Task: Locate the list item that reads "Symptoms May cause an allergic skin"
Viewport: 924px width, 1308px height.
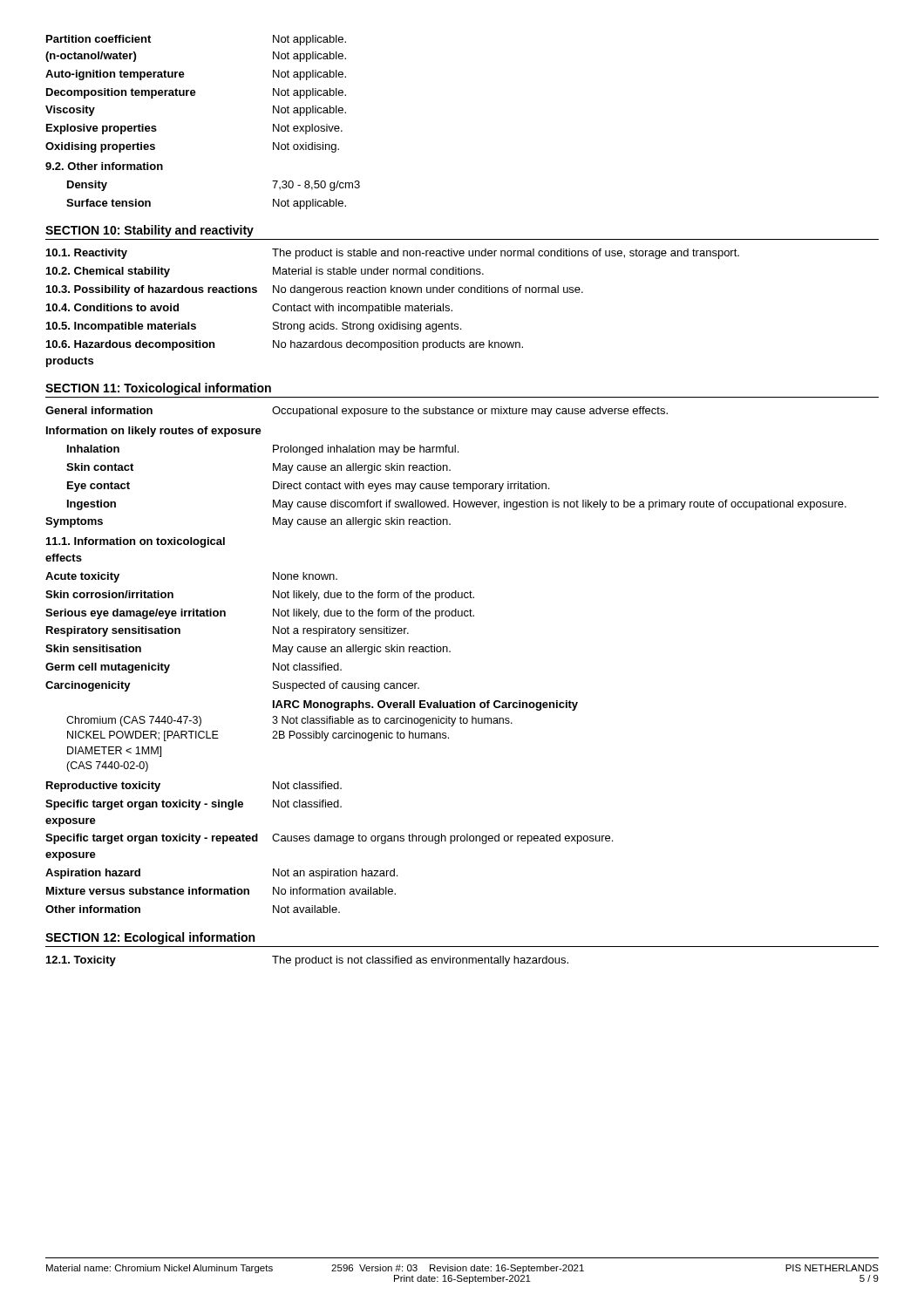Action: coord(78,522)
